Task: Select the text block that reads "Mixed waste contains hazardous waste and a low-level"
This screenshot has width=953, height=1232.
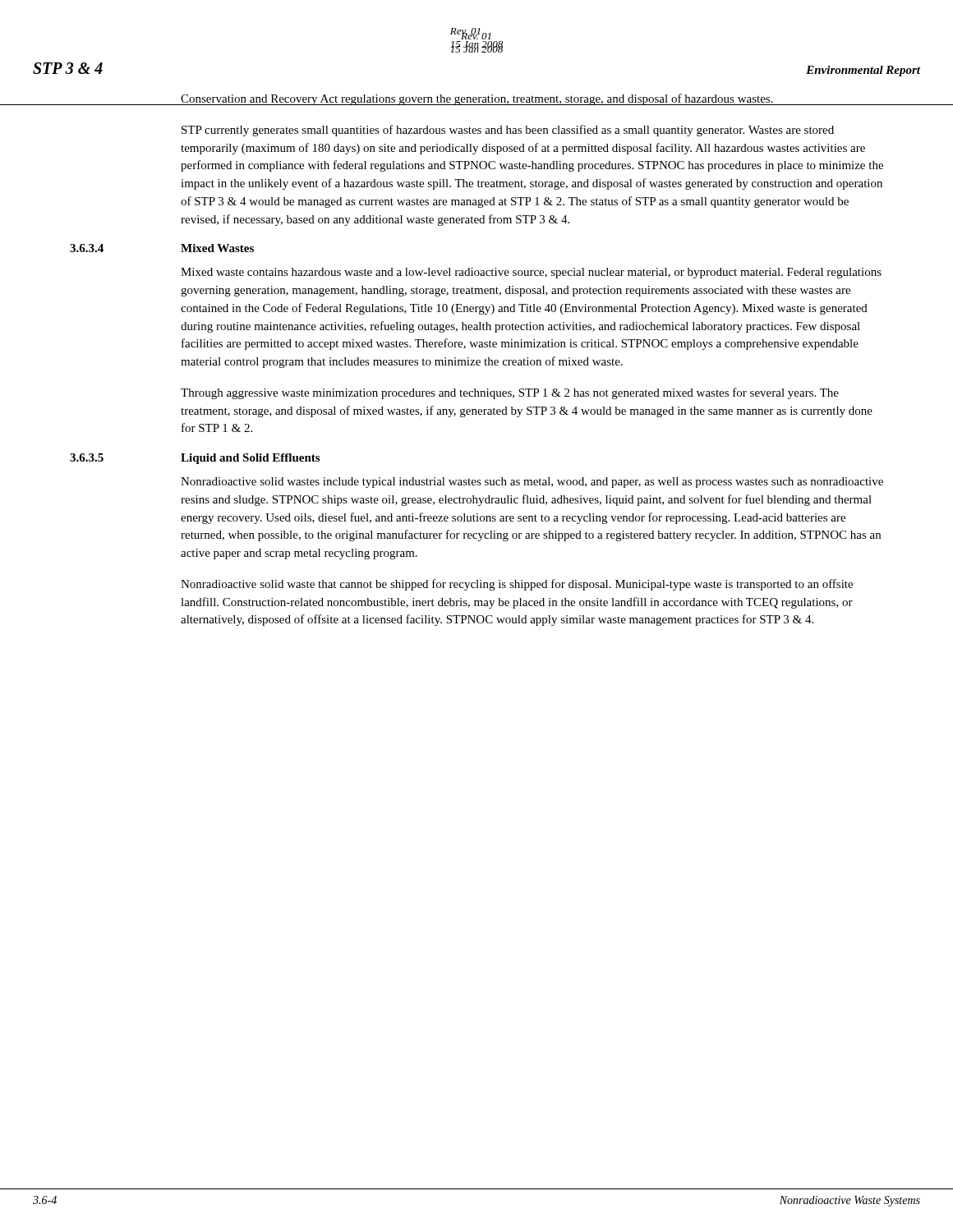Action: click(x=534, y=317)
